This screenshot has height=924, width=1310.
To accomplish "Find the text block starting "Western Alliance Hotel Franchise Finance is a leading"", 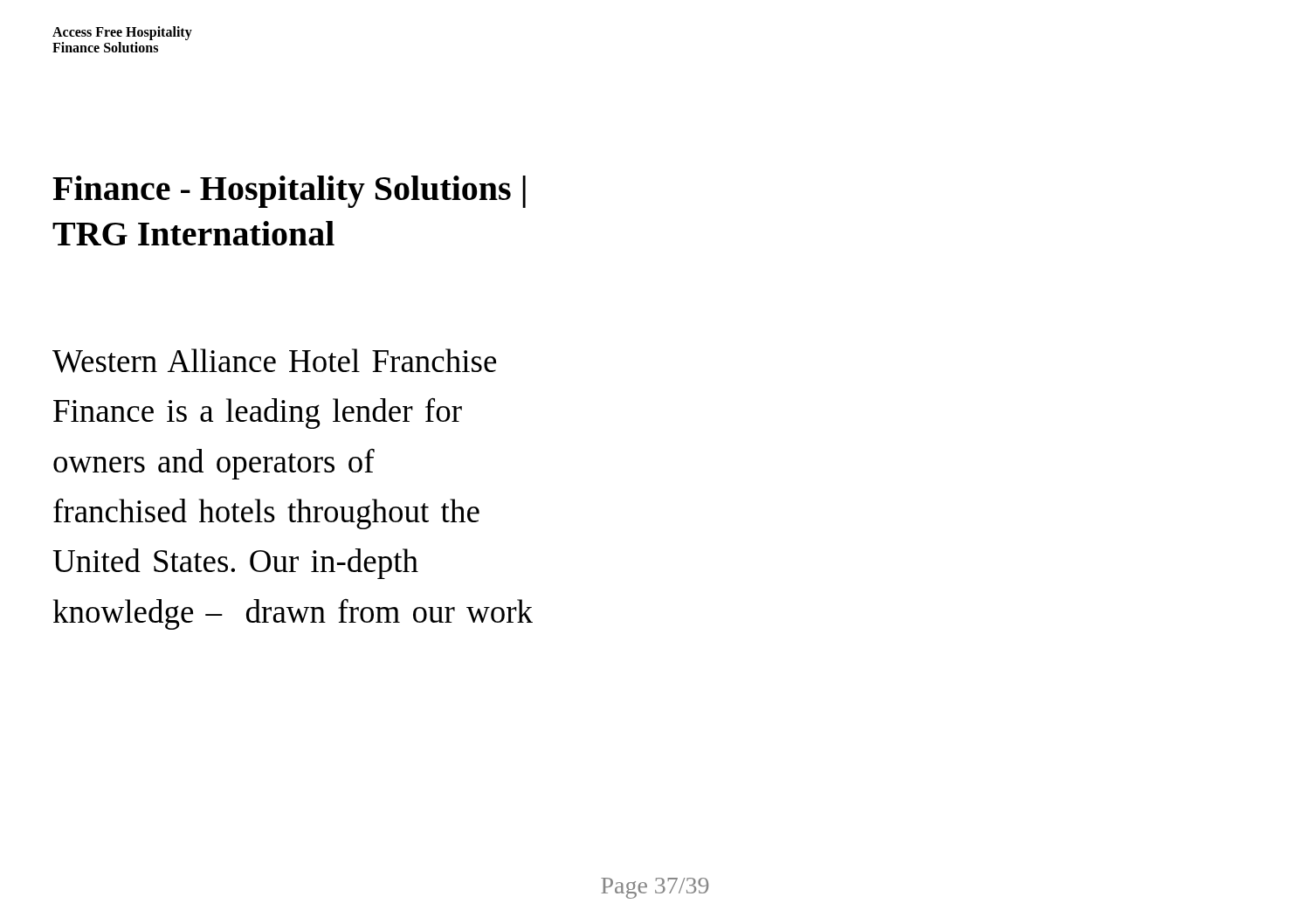I will tap(384, 486).
